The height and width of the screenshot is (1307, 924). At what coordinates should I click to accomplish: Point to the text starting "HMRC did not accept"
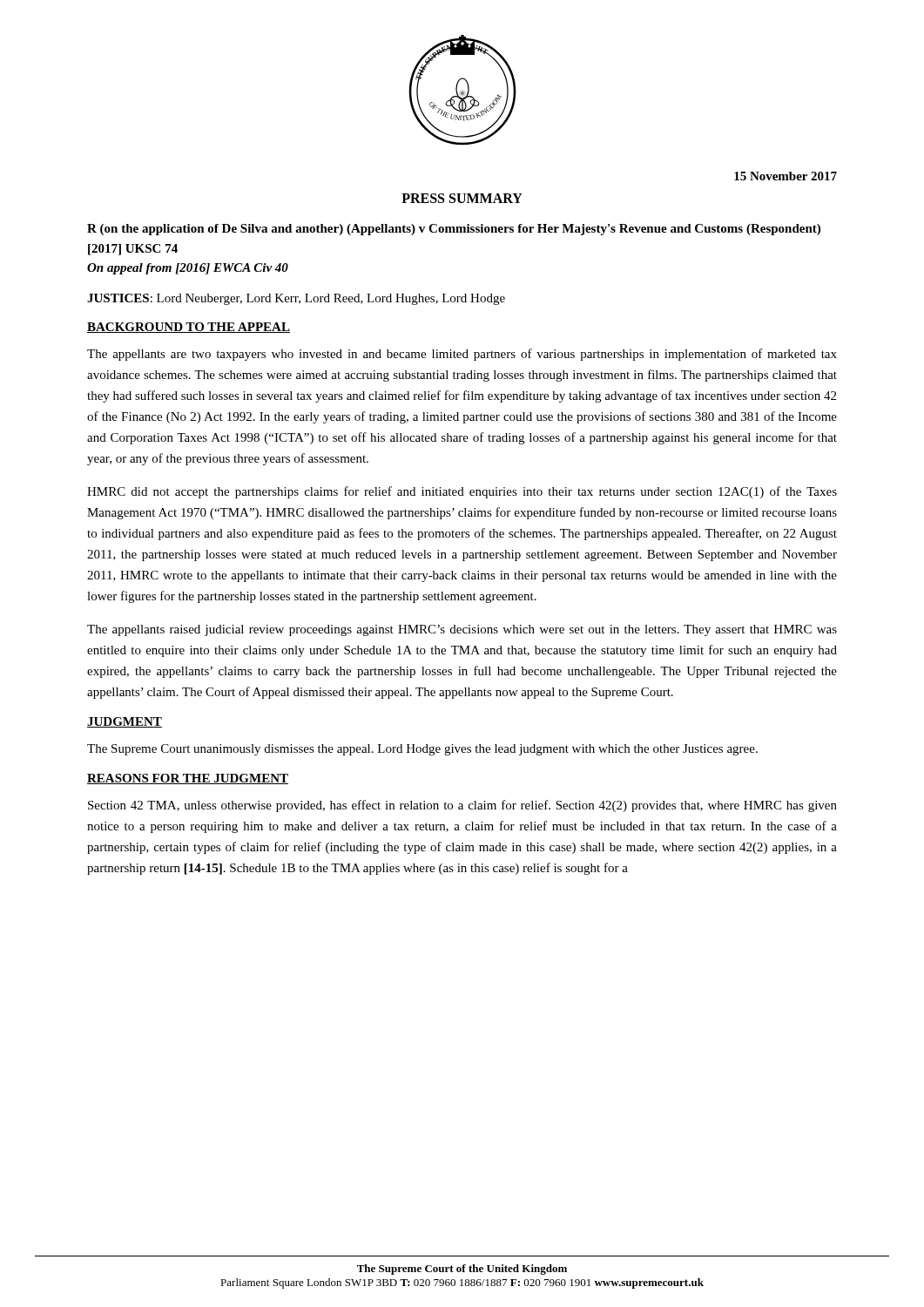(x=462, y=544)
